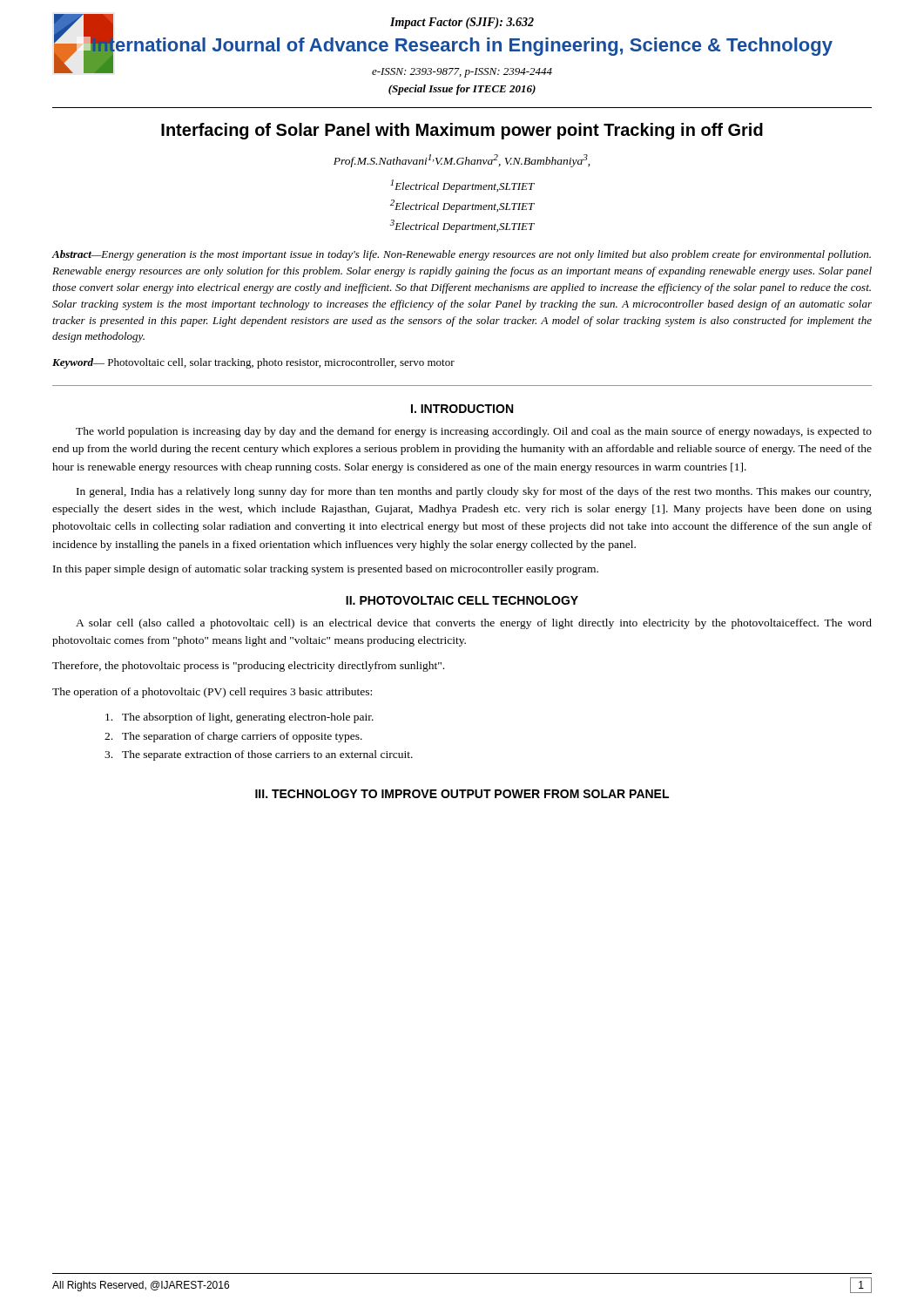Locate the block of text that opens with "2. The separation of charge carriers of opposite"

(x=234, y=736)
